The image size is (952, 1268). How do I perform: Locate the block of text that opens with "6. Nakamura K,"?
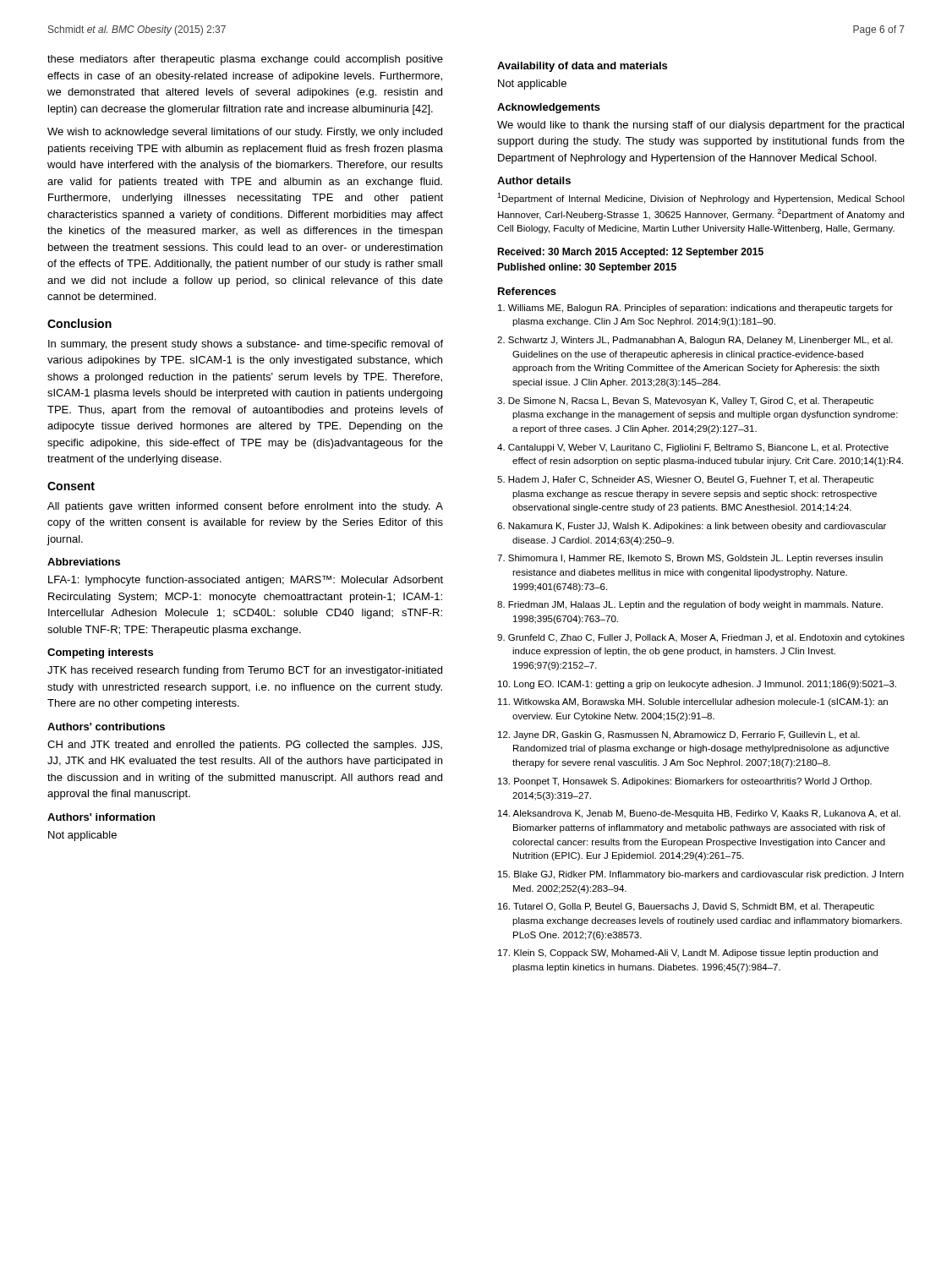click(x=692, y=533)
